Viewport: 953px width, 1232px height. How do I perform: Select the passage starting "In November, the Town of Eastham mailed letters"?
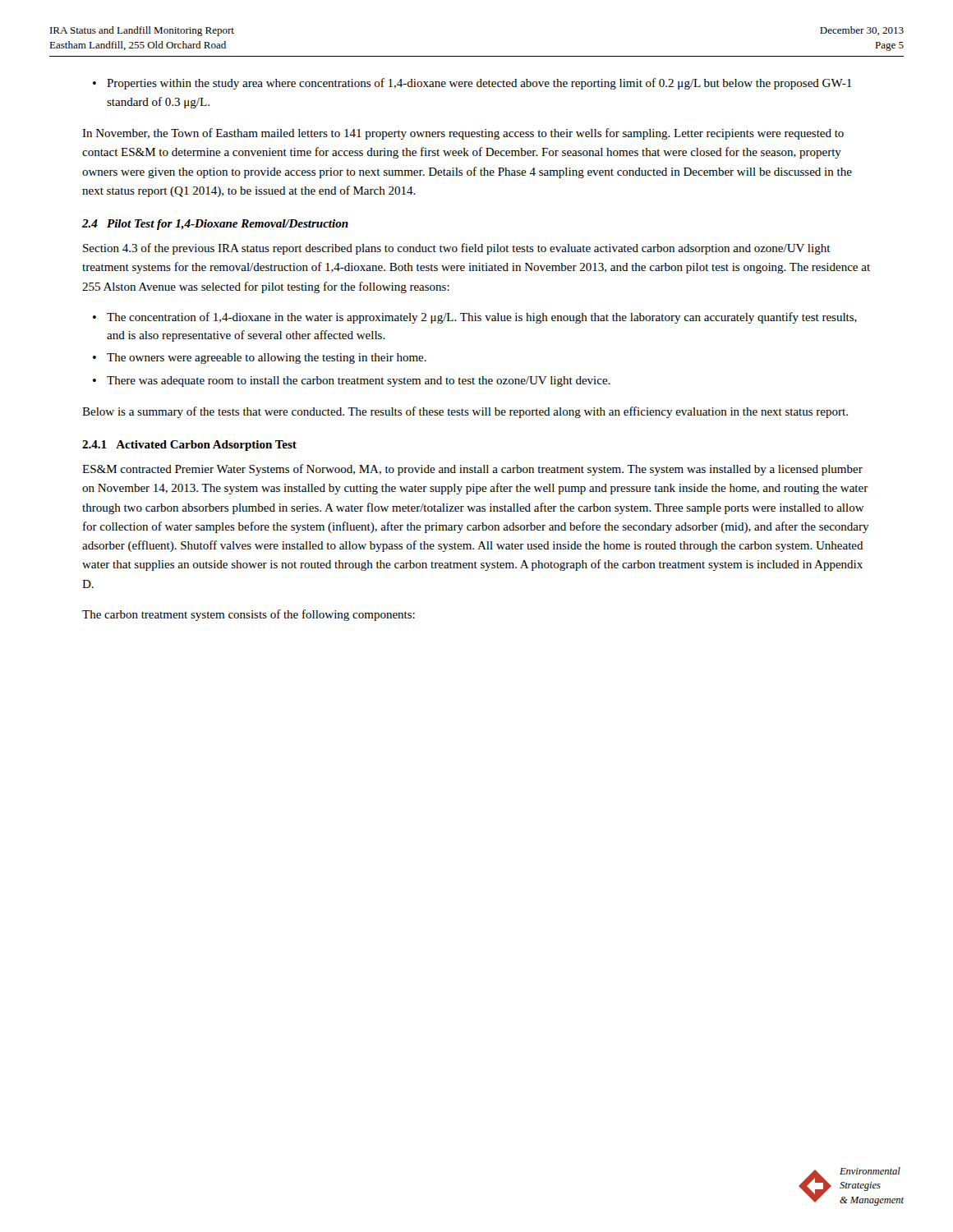tap(476, 162)
